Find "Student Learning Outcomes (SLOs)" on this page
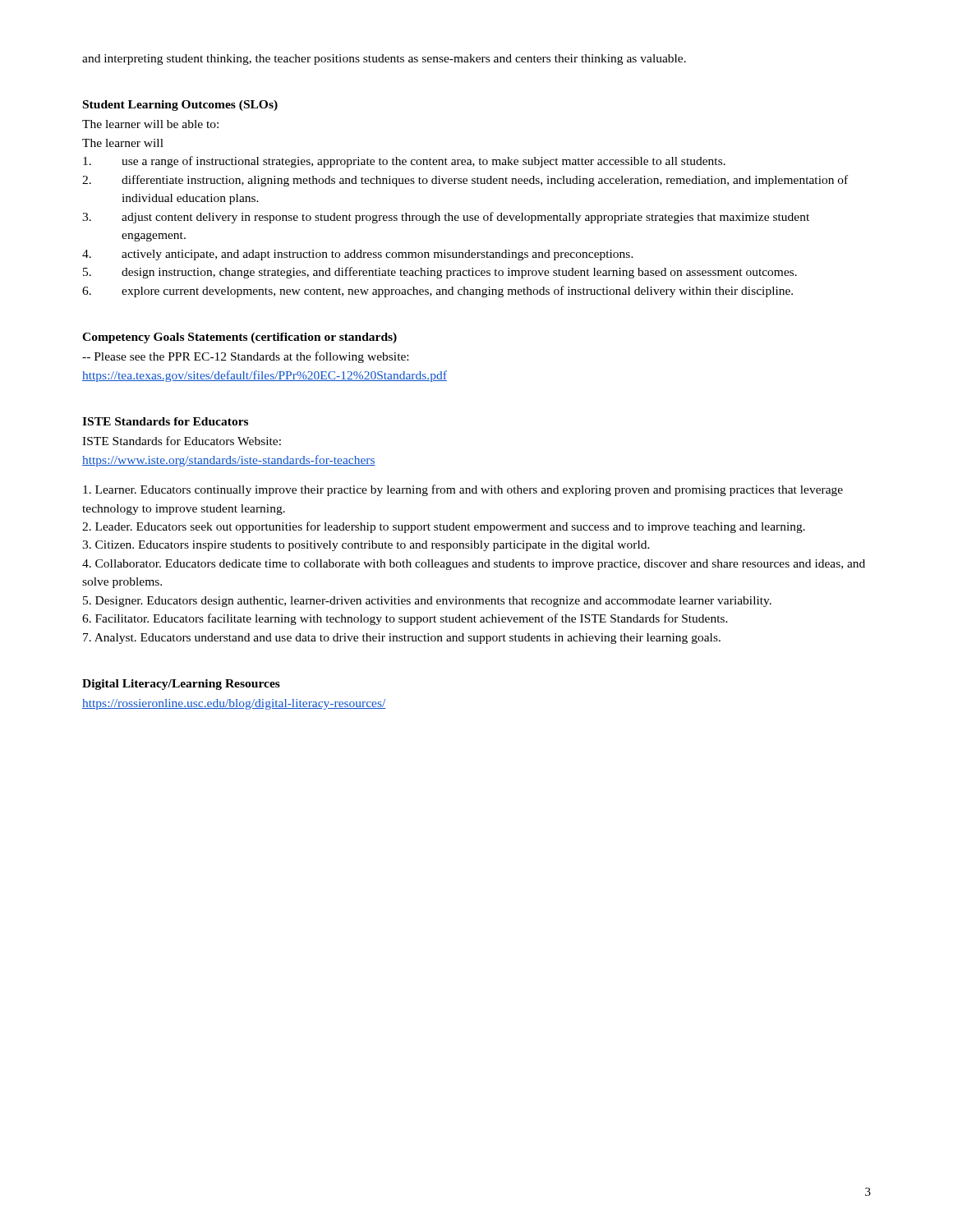Viewport: 953px width, 1232px height. pos(180,104)
